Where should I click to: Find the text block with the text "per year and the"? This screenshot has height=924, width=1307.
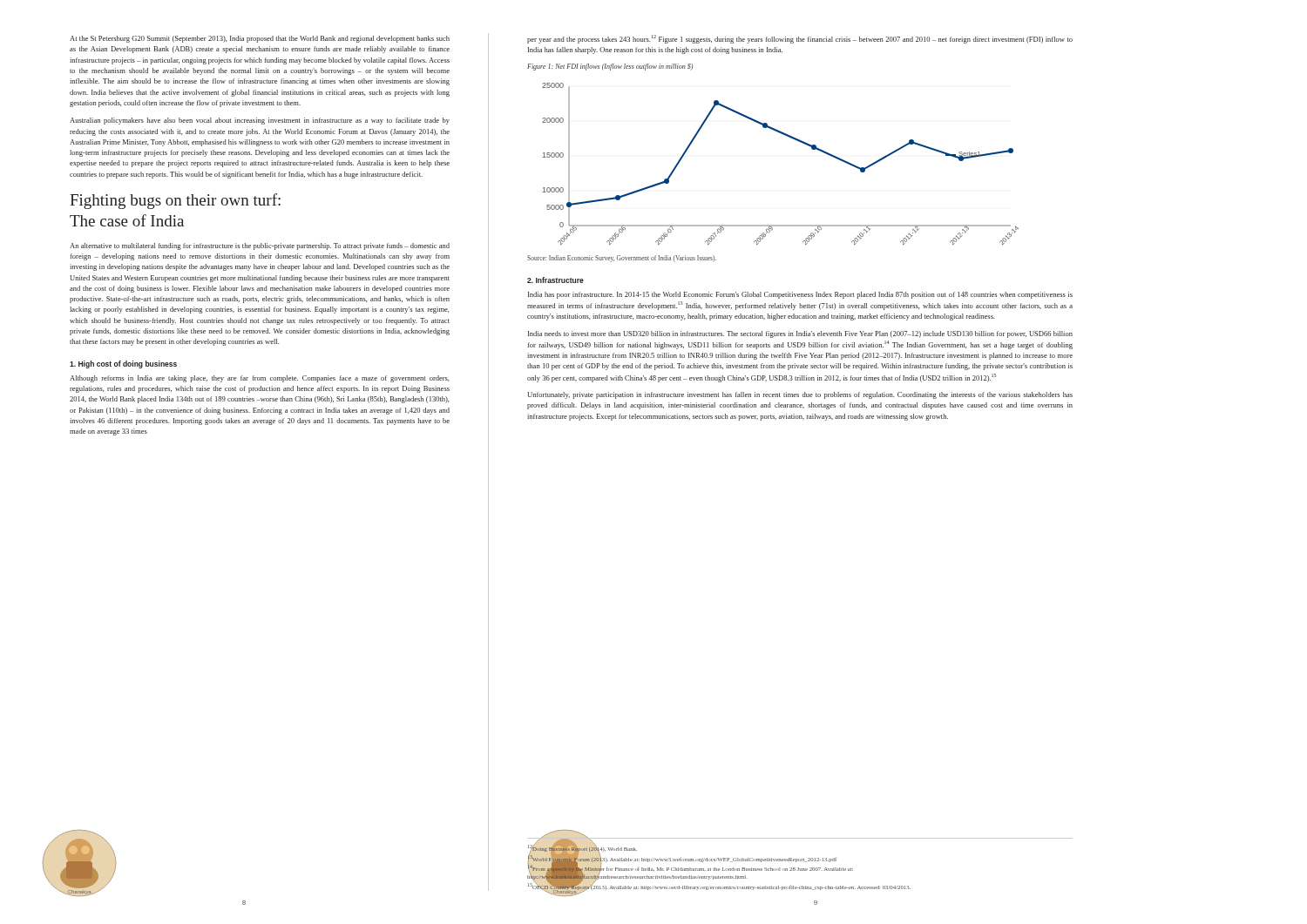800,44
